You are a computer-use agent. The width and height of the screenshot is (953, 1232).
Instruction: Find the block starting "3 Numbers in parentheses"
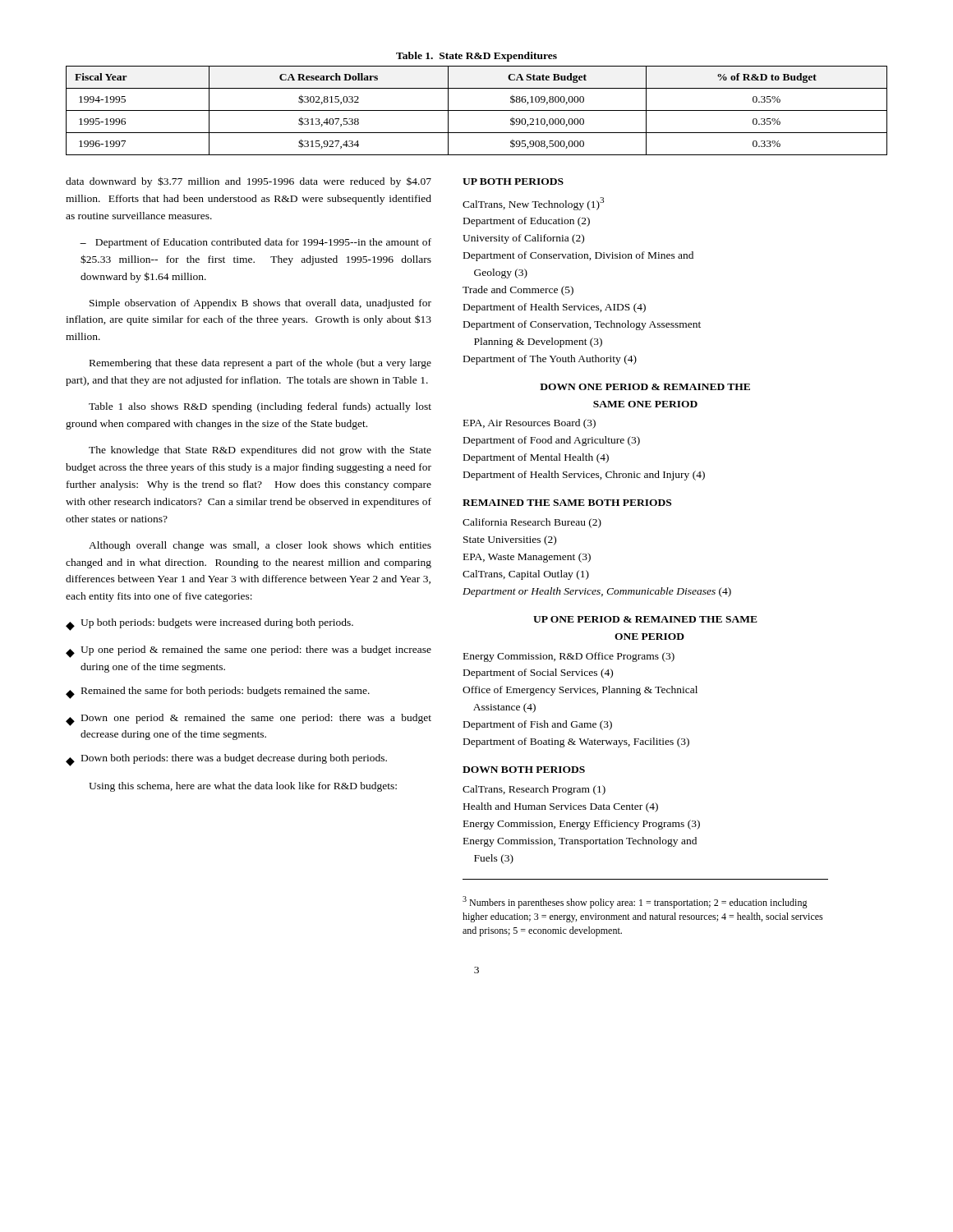point(645,916)
